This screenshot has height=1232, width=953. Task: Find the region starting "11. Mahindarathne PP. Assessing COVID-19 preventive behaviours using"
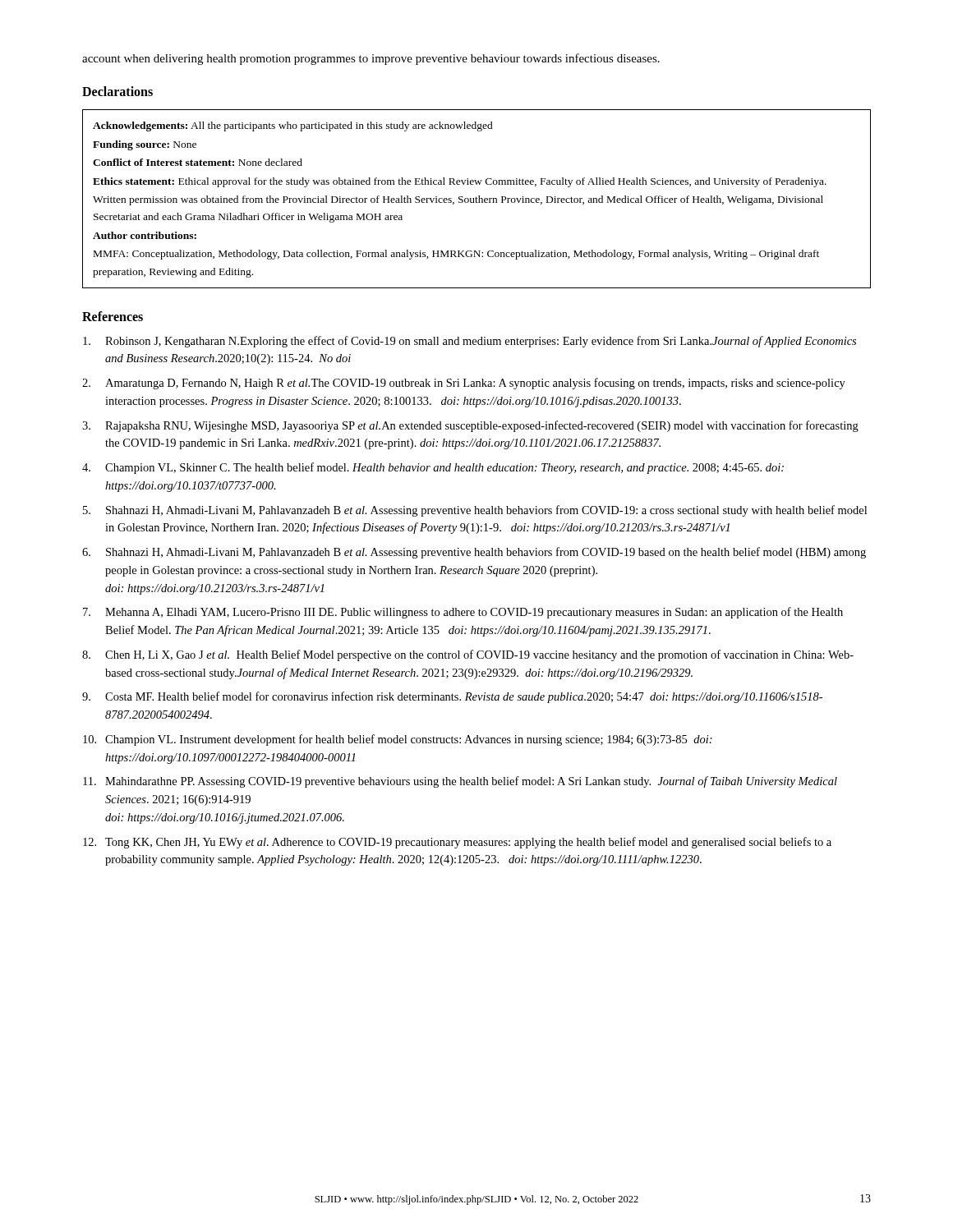click(x=460, y=782)
